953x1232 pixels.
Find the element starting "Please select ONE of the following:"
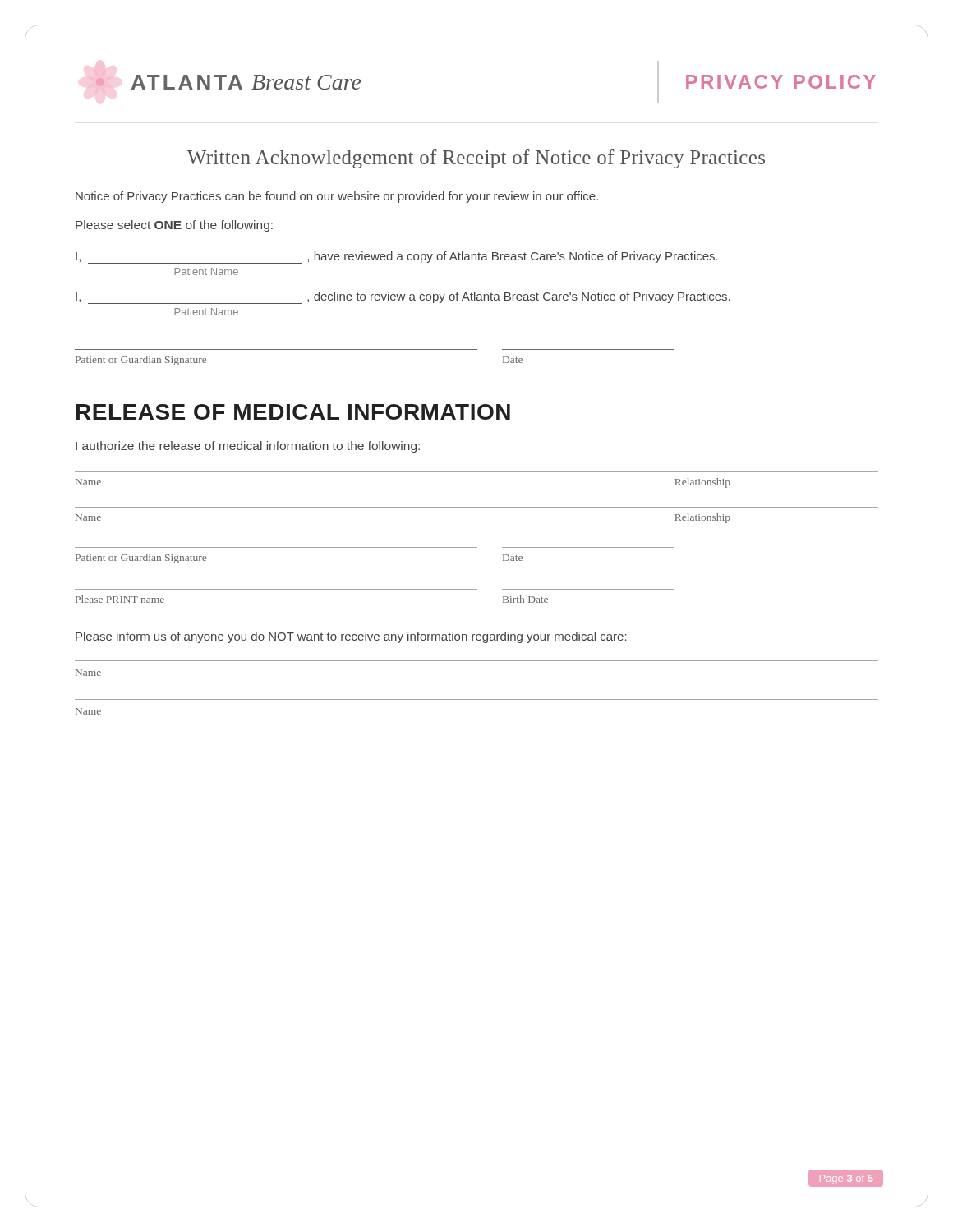[x=174, y=224]
